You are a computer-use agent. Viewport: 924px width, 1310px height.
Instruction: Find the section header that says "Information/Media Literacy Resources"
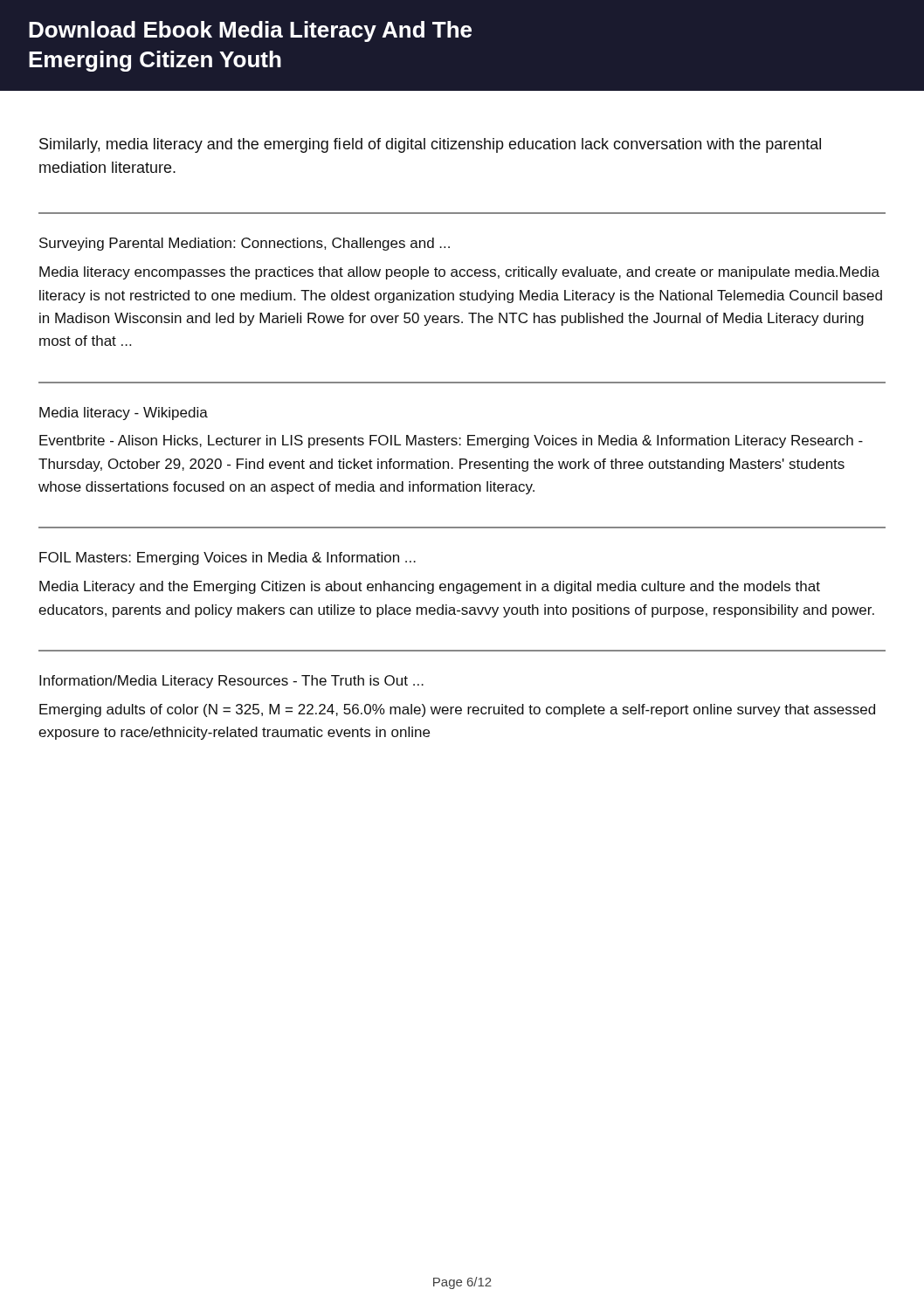coord(231,681)
